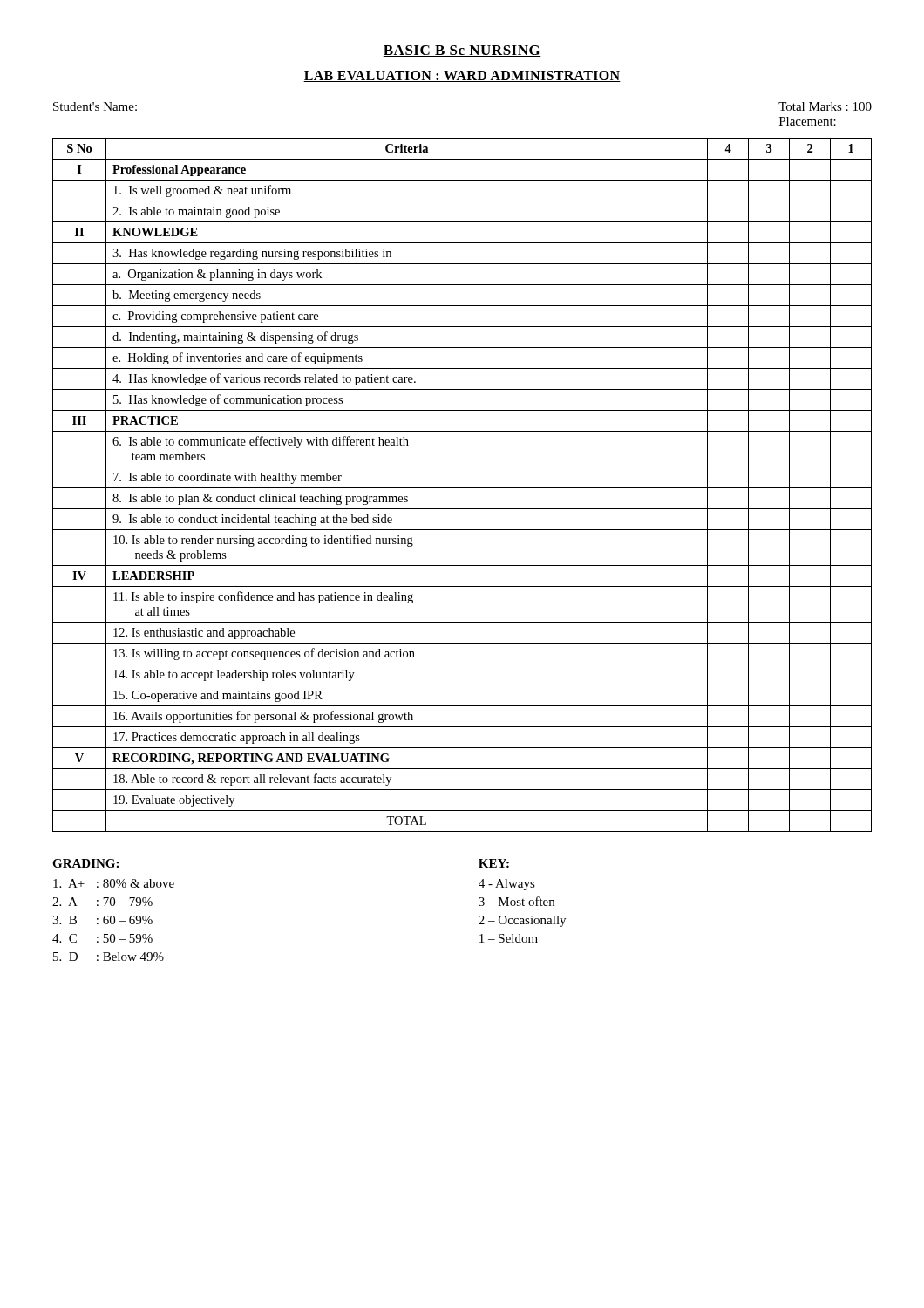Select the table that reads "c. Providing comprehensive"

pos(462,485)
